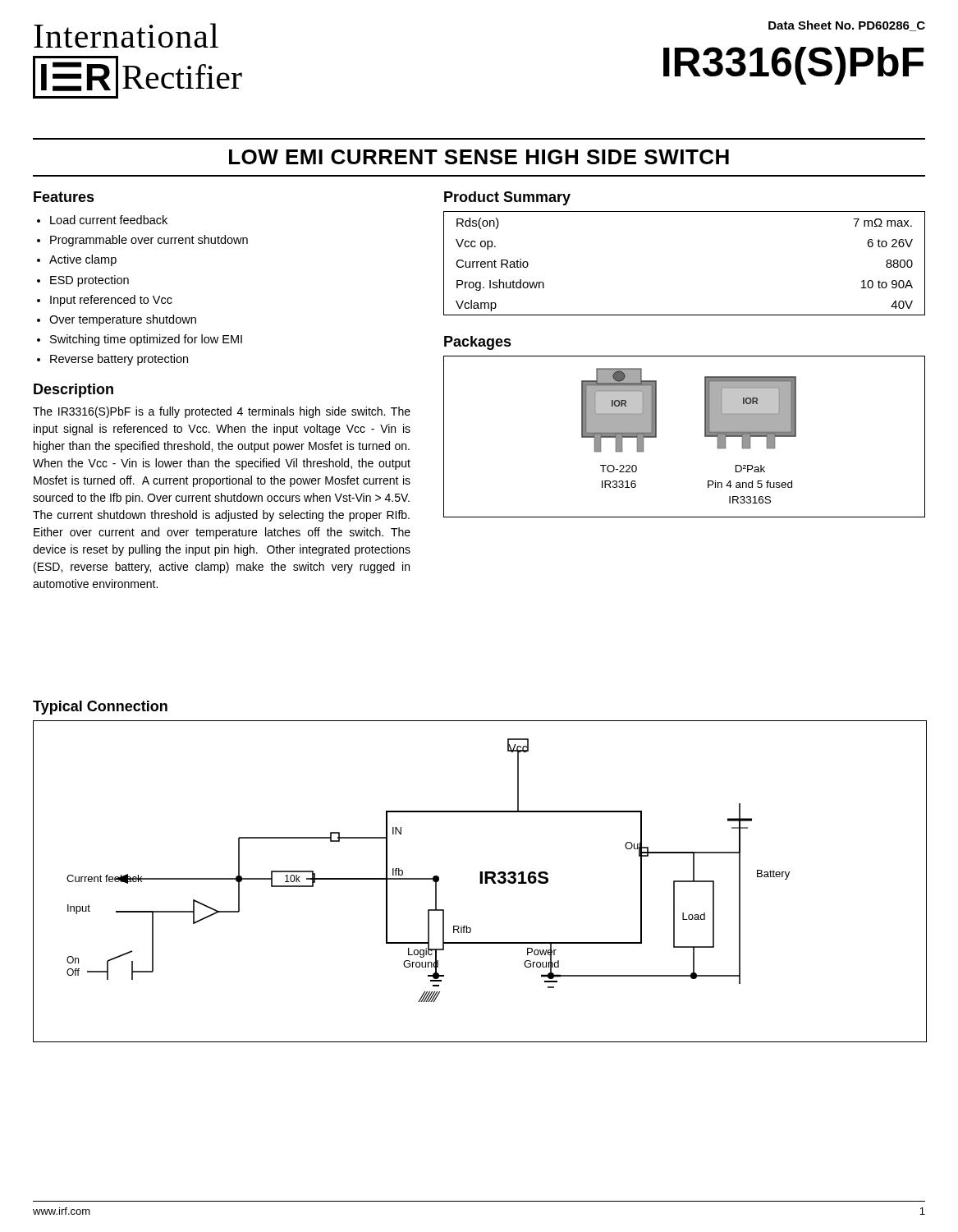Where does it say "LOW EMI CURRENT SENSE HIGH SIDE SWITCH"?
The image size is (958, 1232).
pyautogui.click(x=479, y=157)
